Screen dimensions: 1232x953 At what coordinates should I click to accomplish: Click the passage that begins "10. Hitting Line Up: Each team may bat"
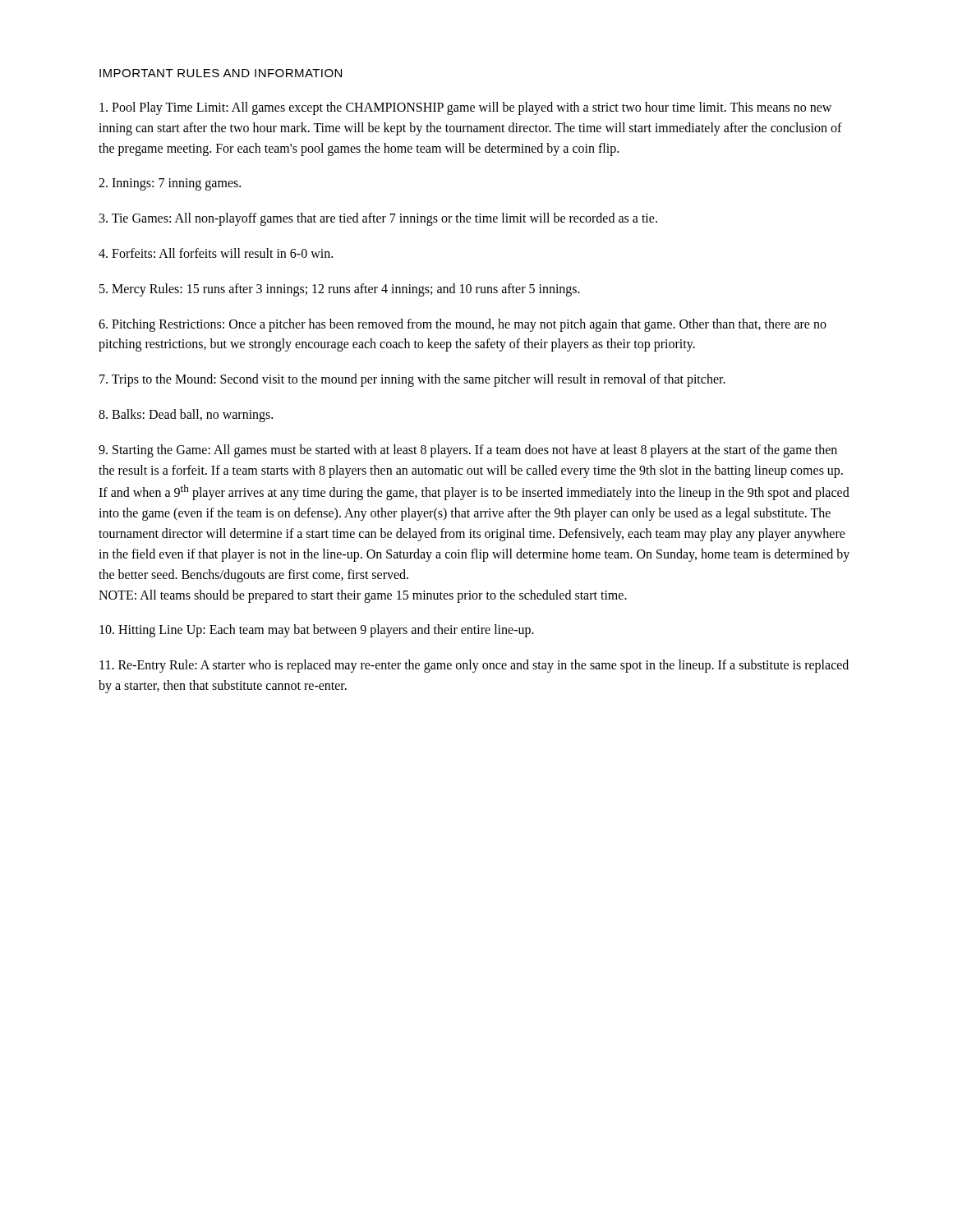point(316,630)
